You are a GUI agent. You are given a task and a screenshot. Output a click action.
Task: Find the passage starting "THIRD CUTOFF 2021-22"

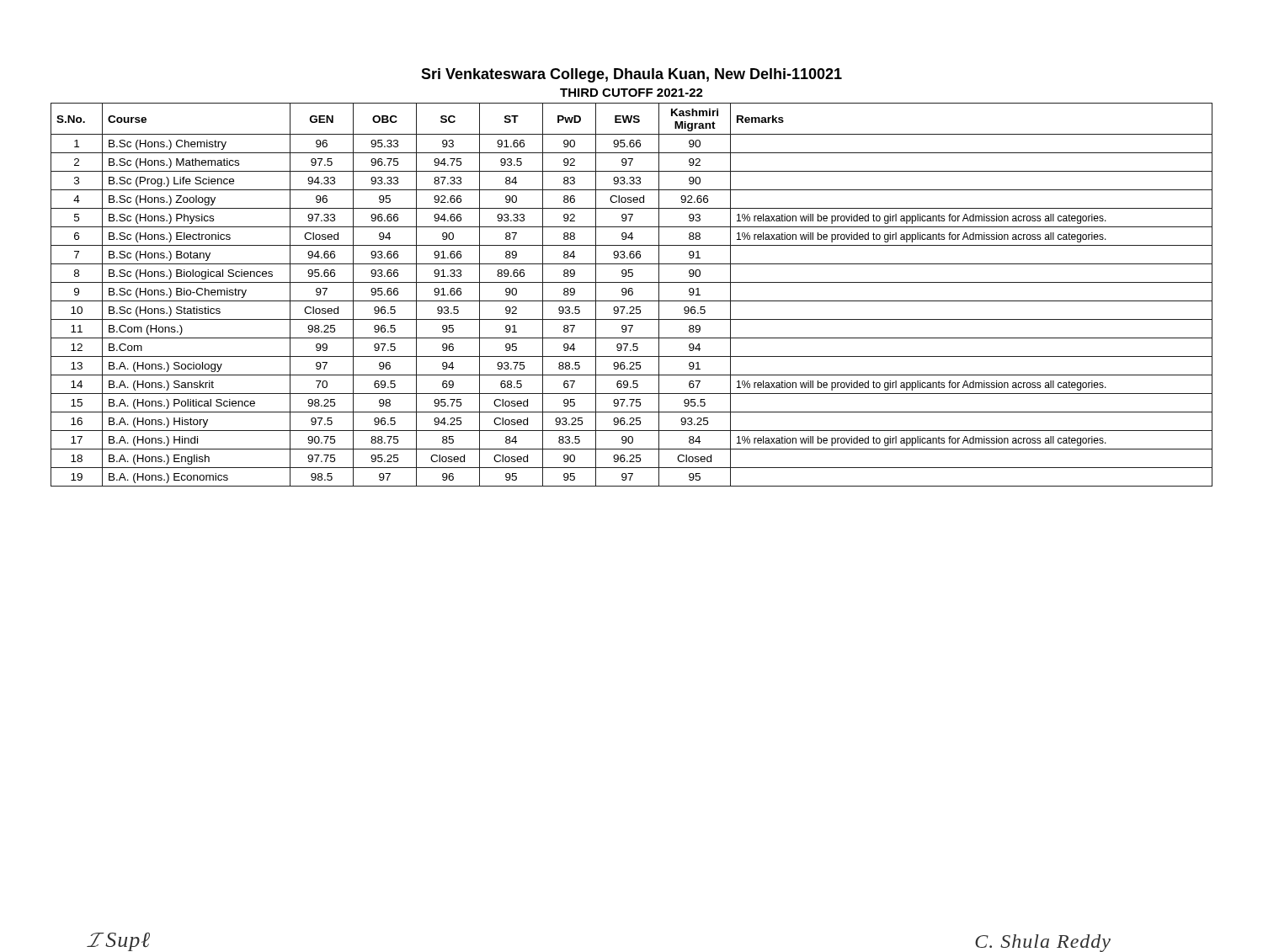pos(632,92)
